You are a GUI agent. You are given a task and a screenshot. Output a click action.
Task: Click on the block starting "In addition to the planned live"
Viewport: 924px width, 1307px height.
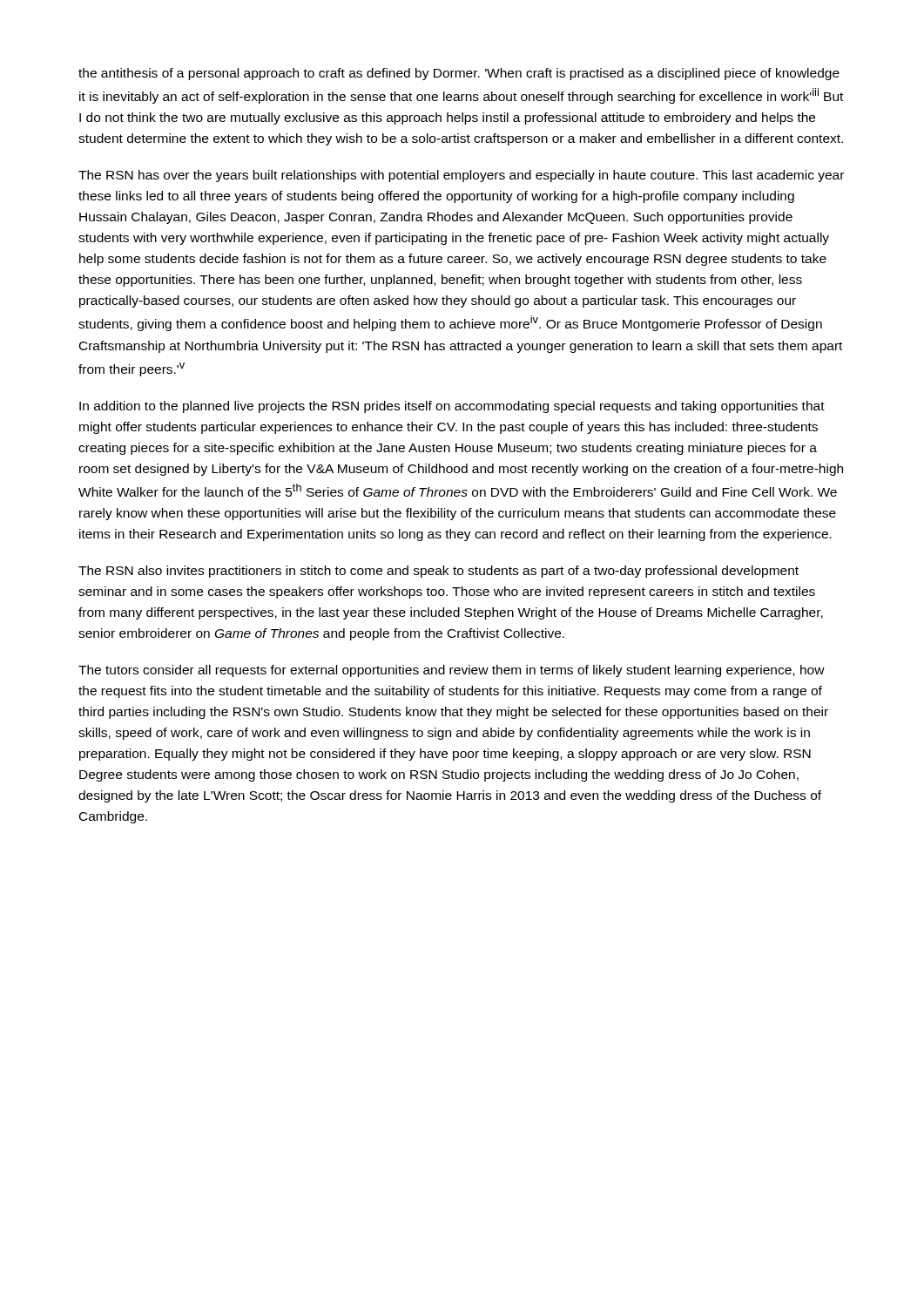pos(461,470)
